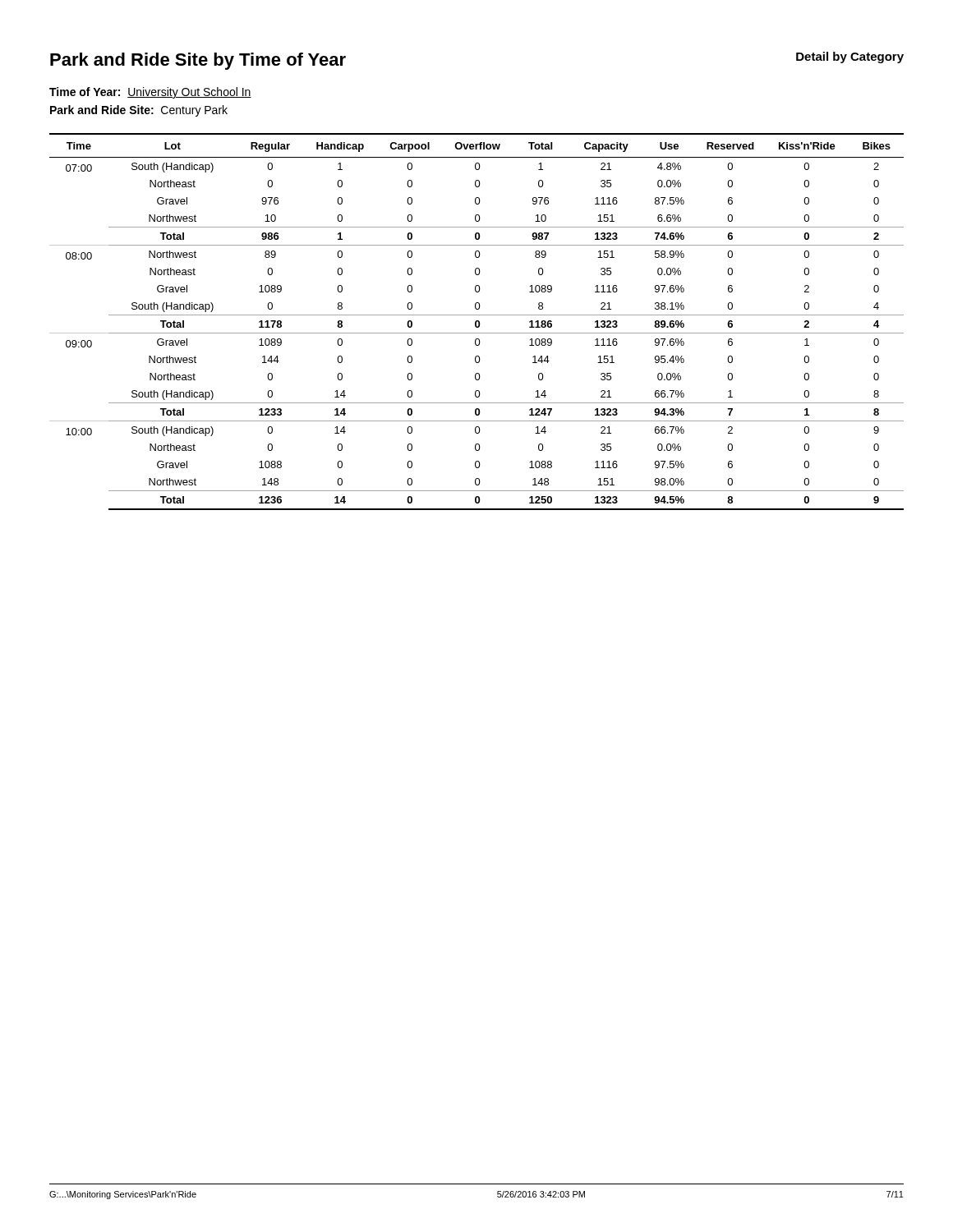Find the text that says "Time of Year: University Out School In"

pos(150,92)
